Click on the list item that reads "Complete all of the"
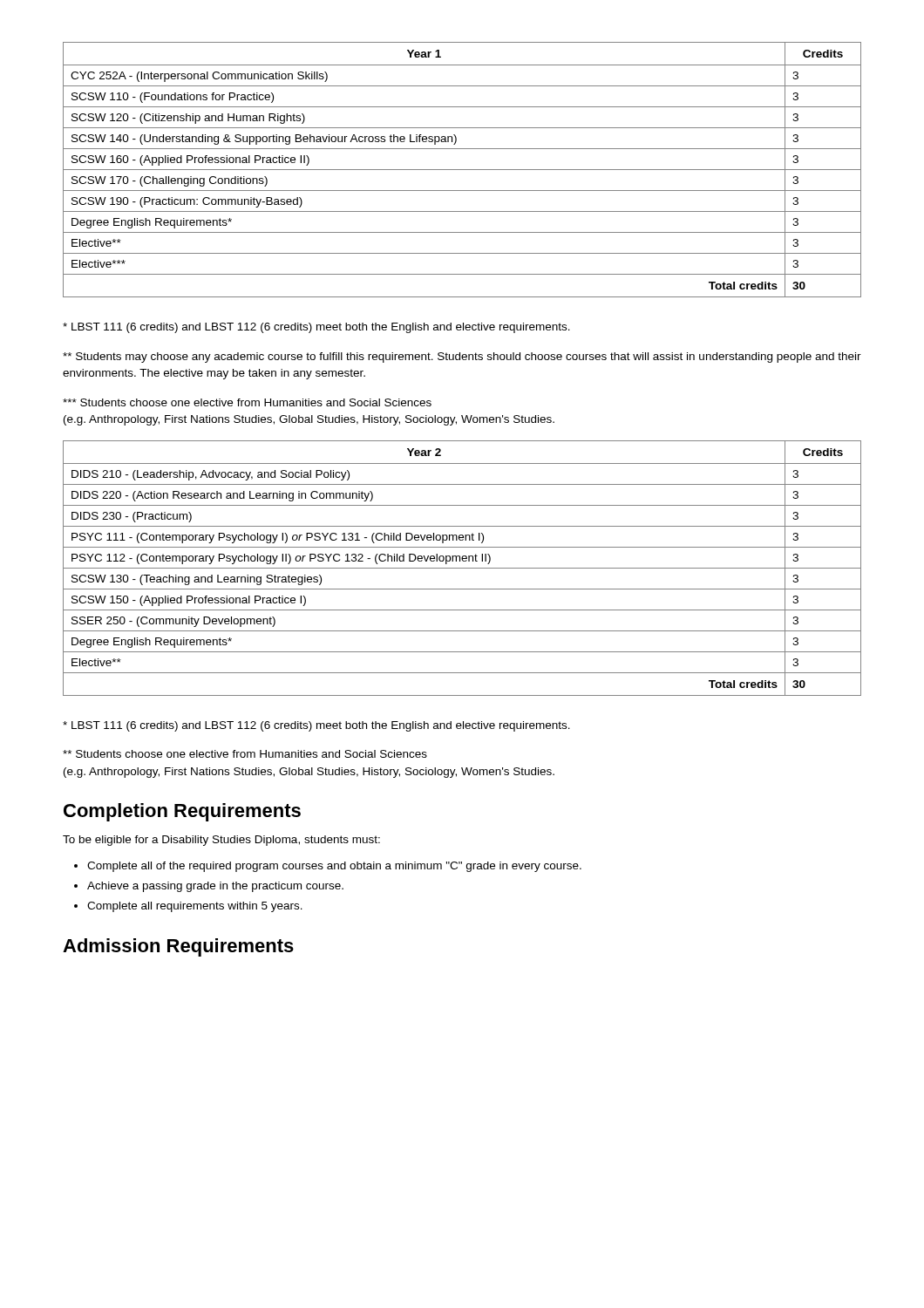Screen dimensions: 1308x924 [335, 865]
